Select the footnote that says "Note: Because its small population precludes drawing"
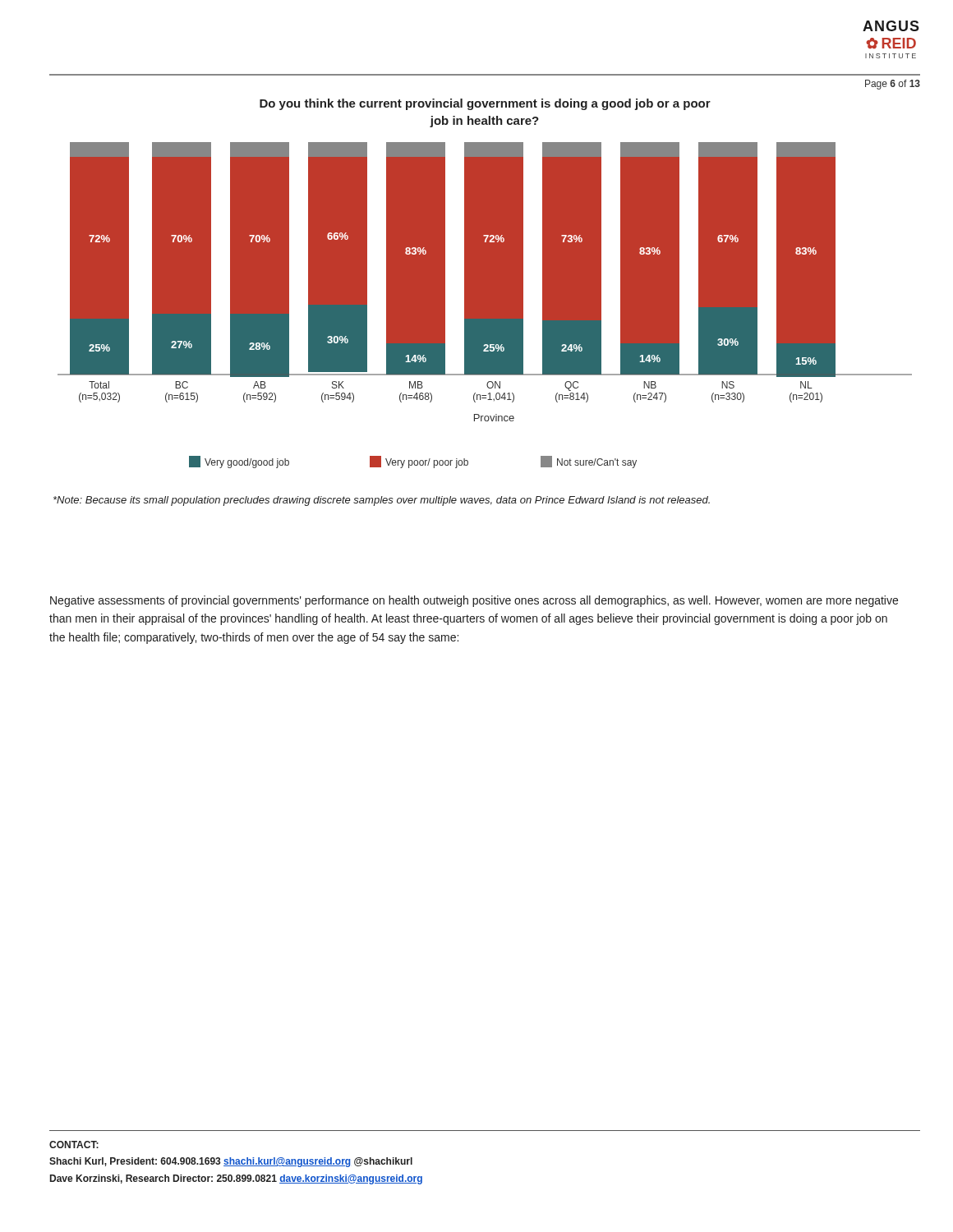The image size is (953, 1232). [x=382, y=500]
